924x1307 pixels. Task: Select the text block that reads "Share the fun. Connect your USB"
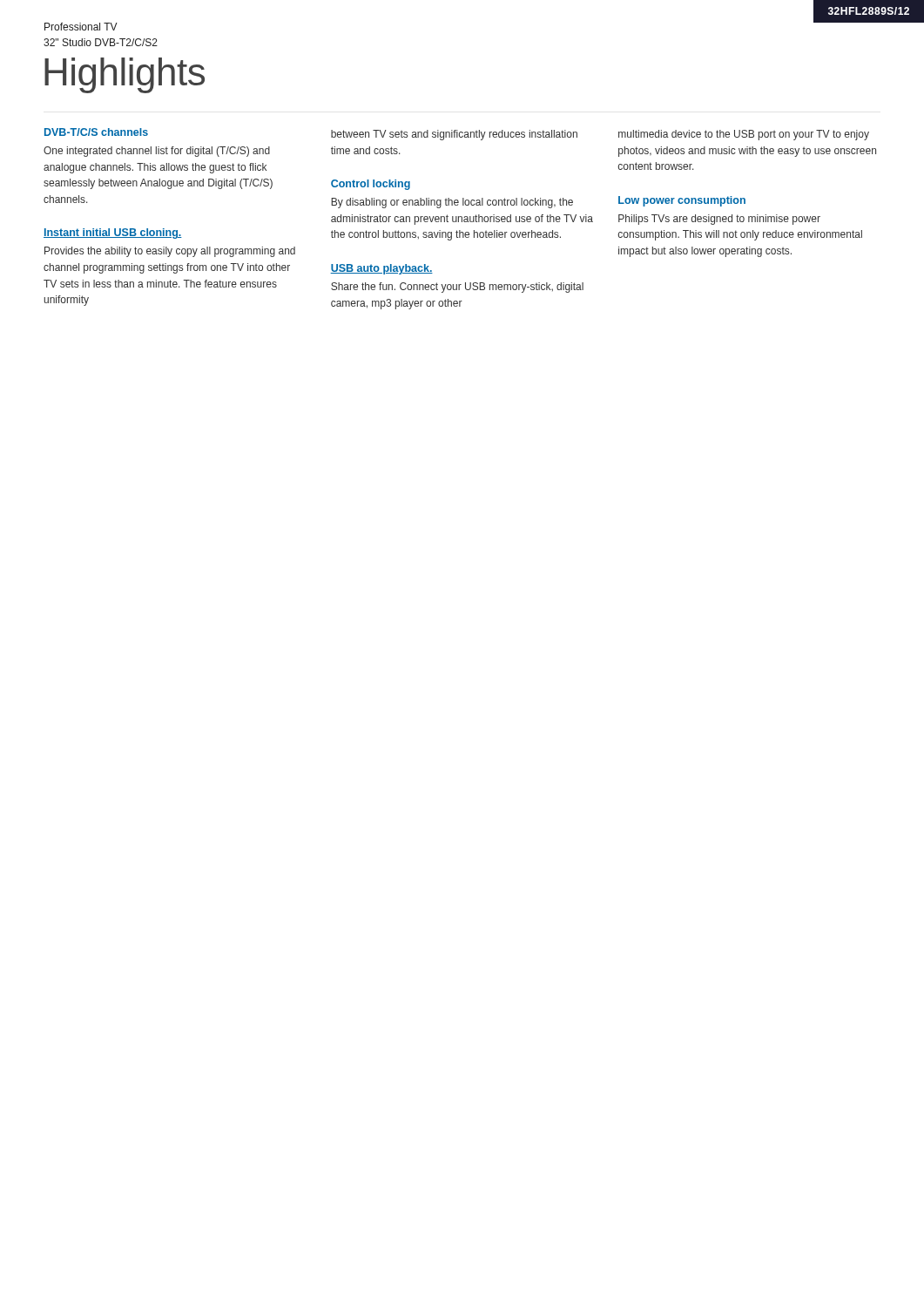(457, 295)
